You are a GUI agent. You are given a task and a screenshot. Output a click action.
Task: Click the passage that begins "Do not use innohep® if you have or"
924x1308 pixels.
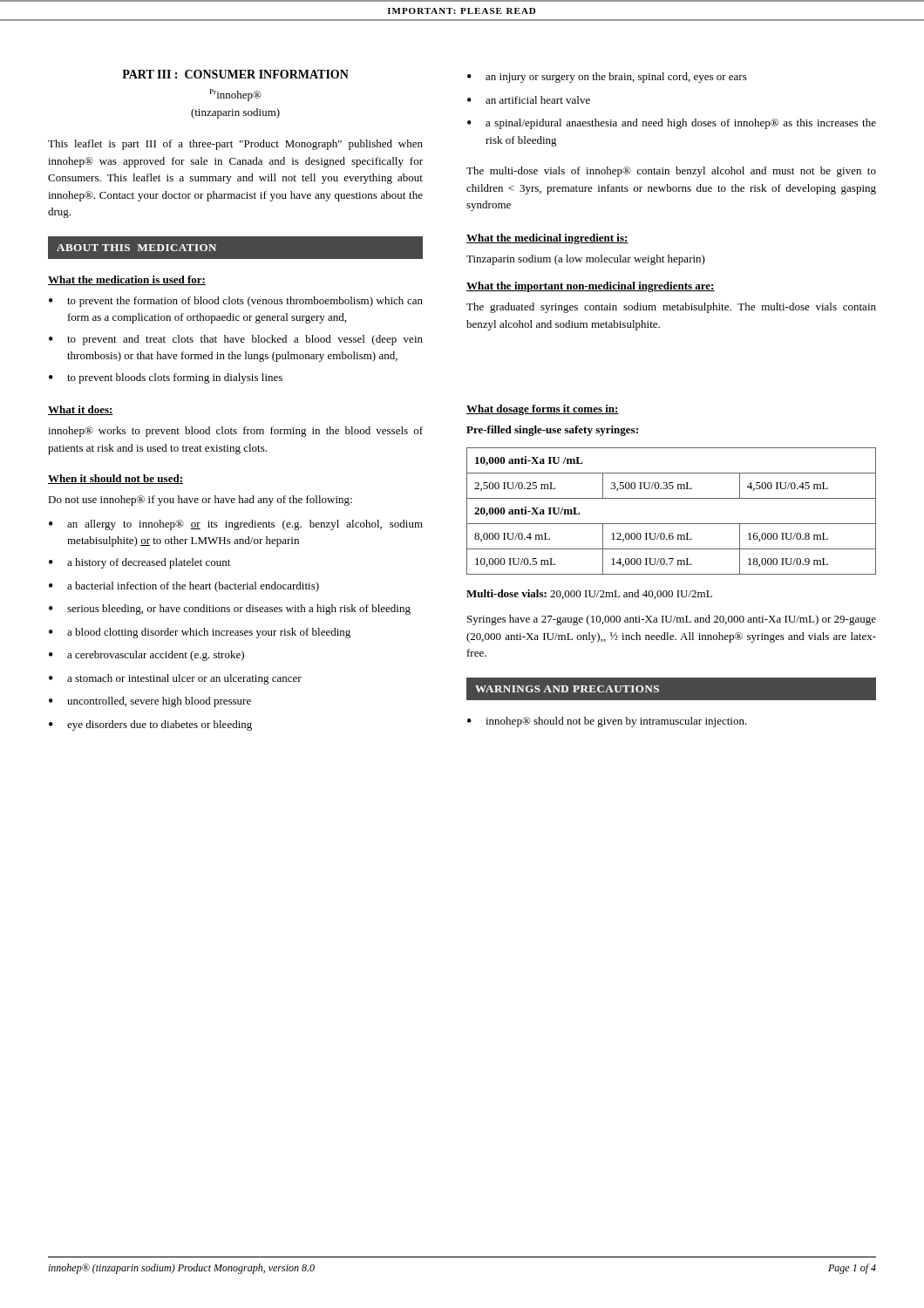coord(200,500)
